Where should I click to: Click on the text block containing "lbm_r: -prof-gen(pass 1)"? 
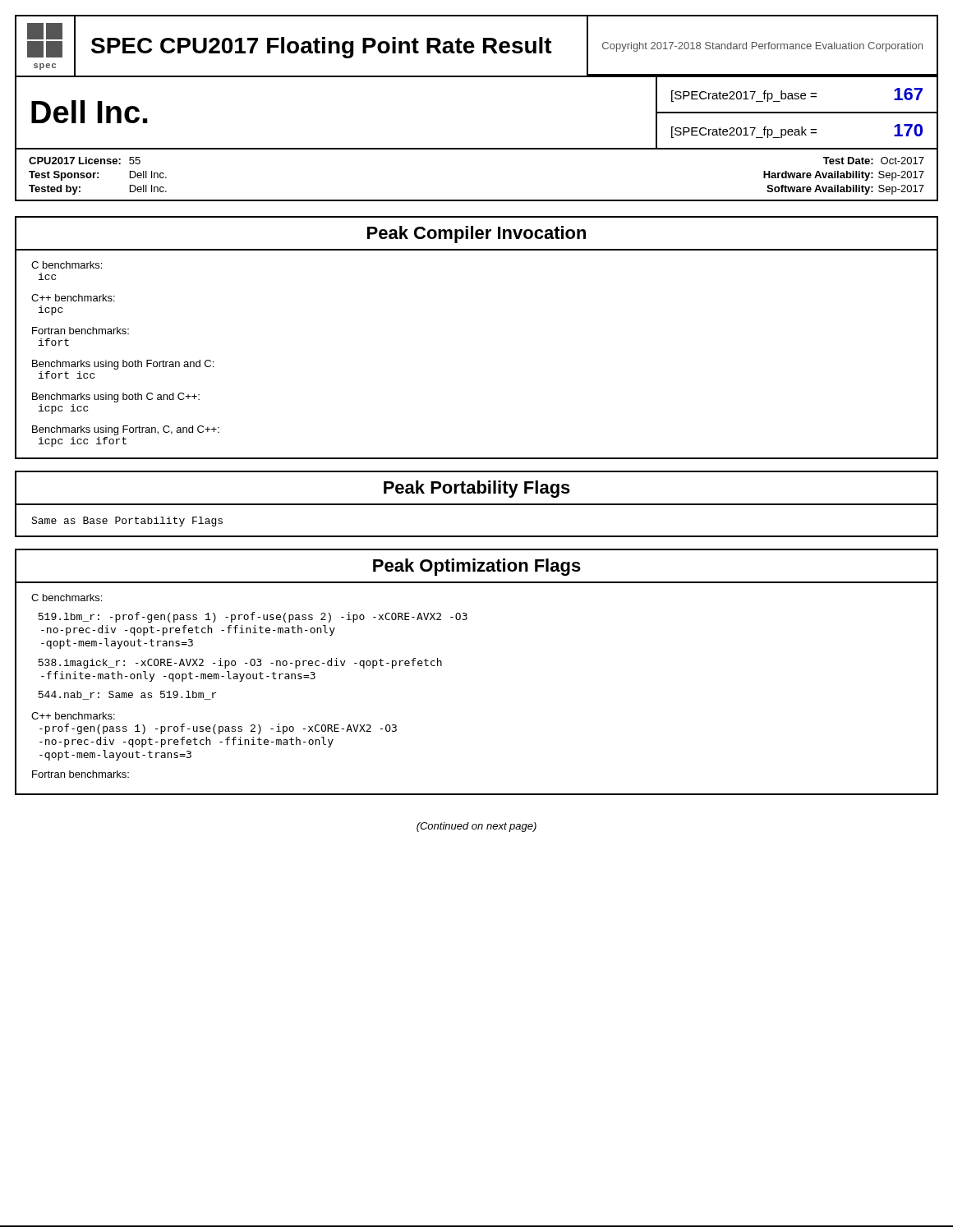[253, 617]
